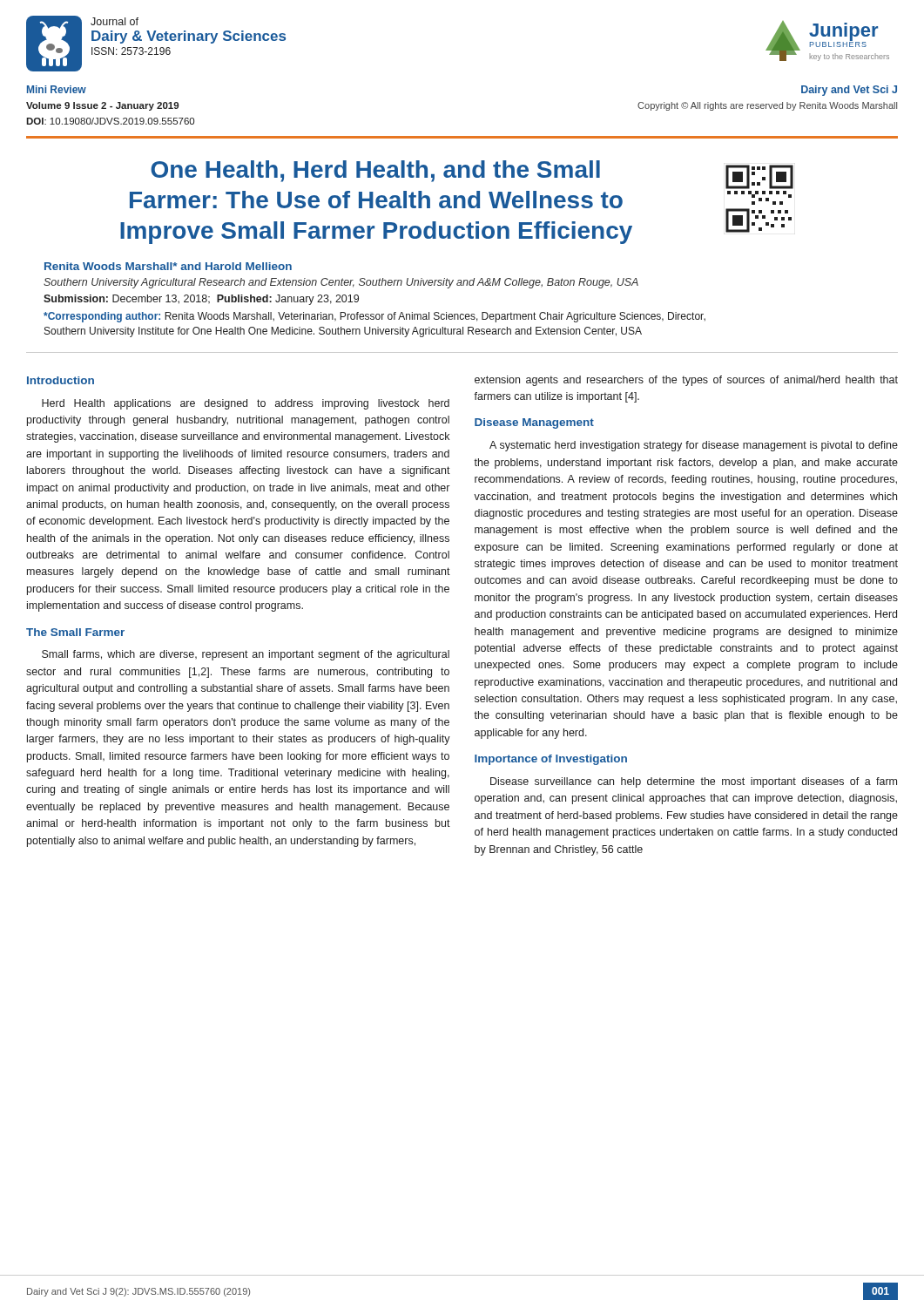
Task: Select the text starting "Small farms, which are diverse,"
Action: click(x=238, y=748)
